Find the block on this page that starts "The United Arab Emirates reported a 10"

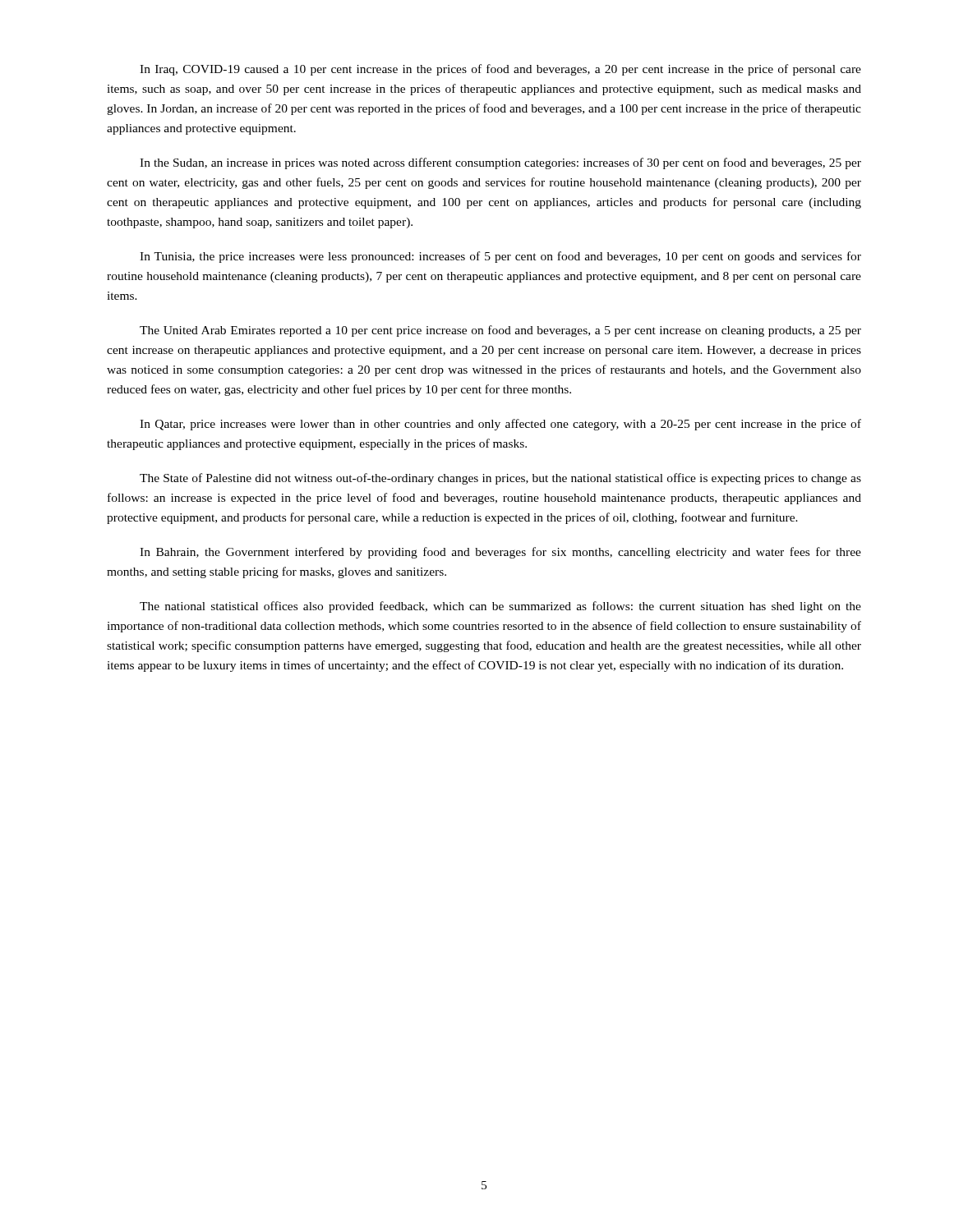coord(484,359)
